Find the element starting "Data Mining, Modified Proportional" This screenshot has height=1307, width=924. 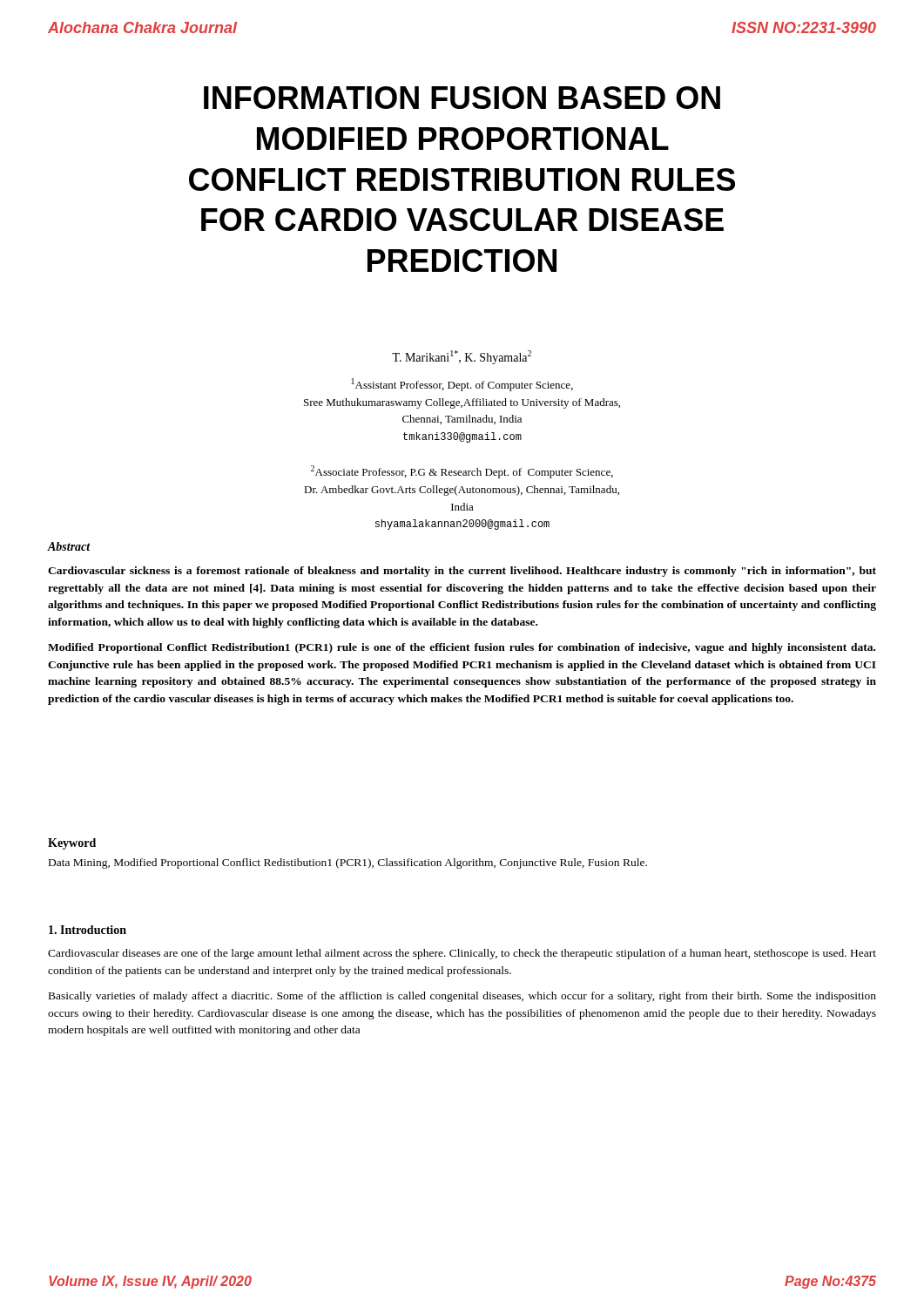click(348, 862)
